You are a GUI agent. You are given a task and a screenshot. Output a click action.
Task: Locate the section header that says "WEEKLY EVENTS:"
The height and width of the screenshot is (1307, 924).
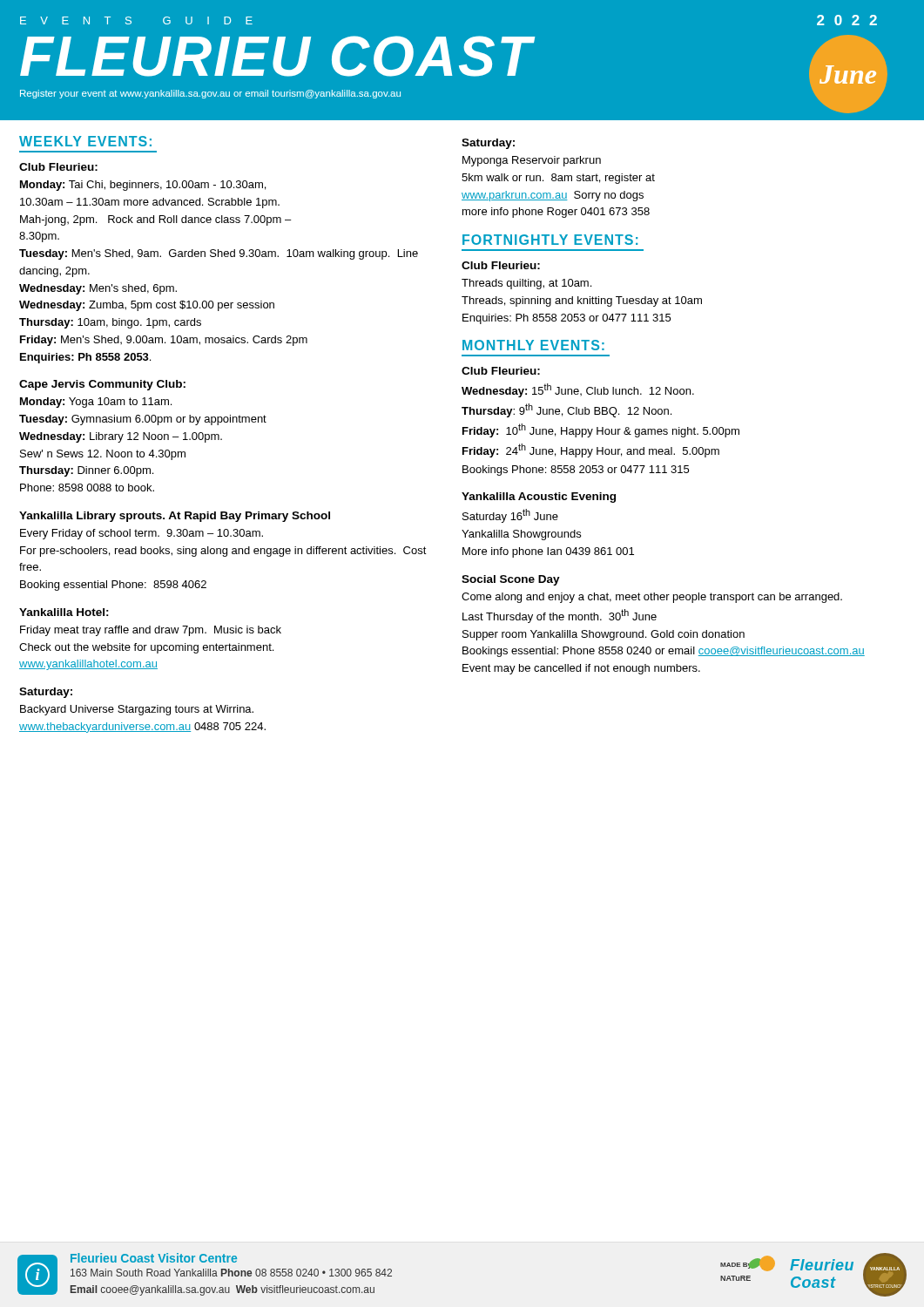click(88, 142)
